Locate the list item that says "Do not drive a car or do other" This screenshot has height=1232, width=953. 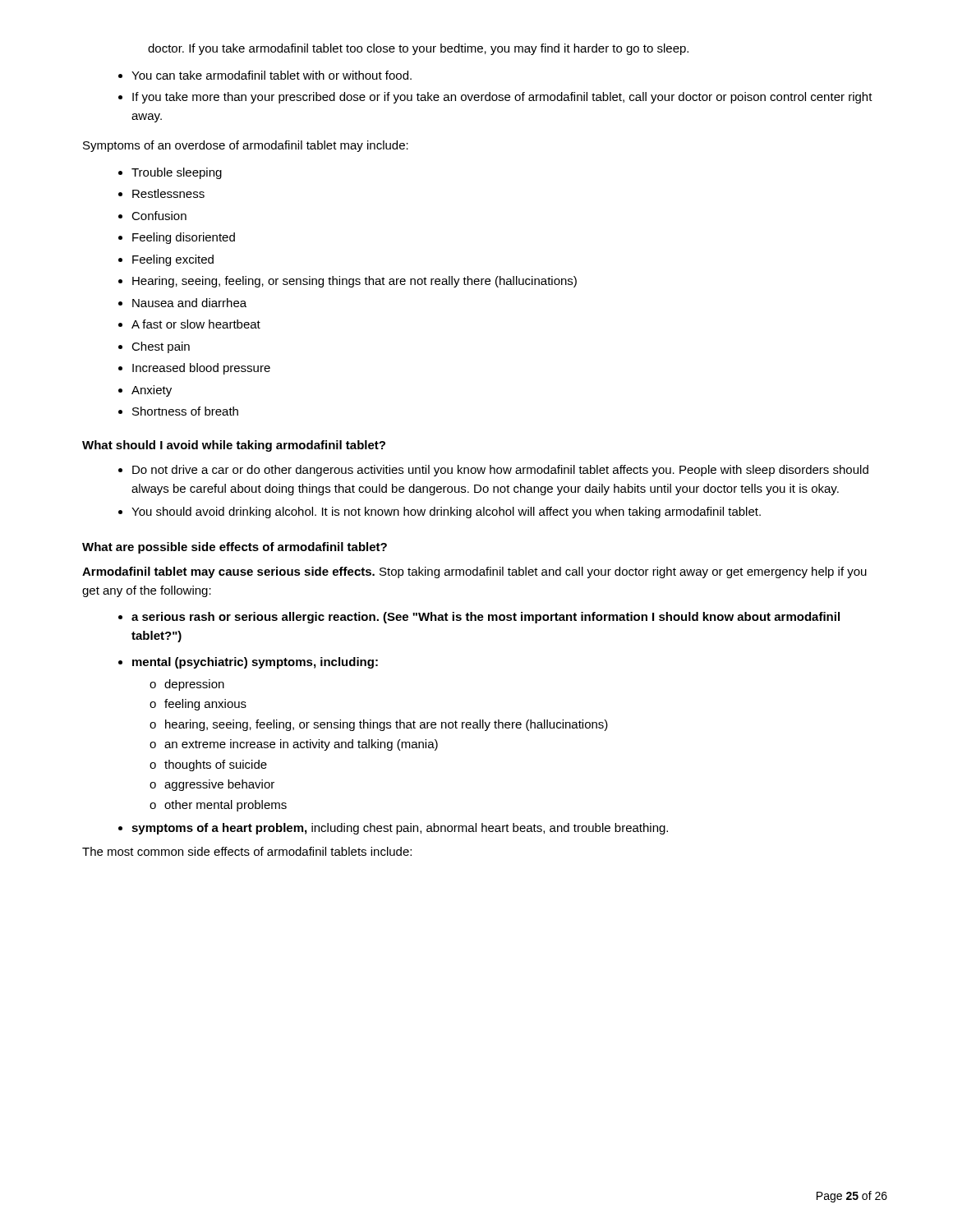pyautogui.click(x=500, y=479)
